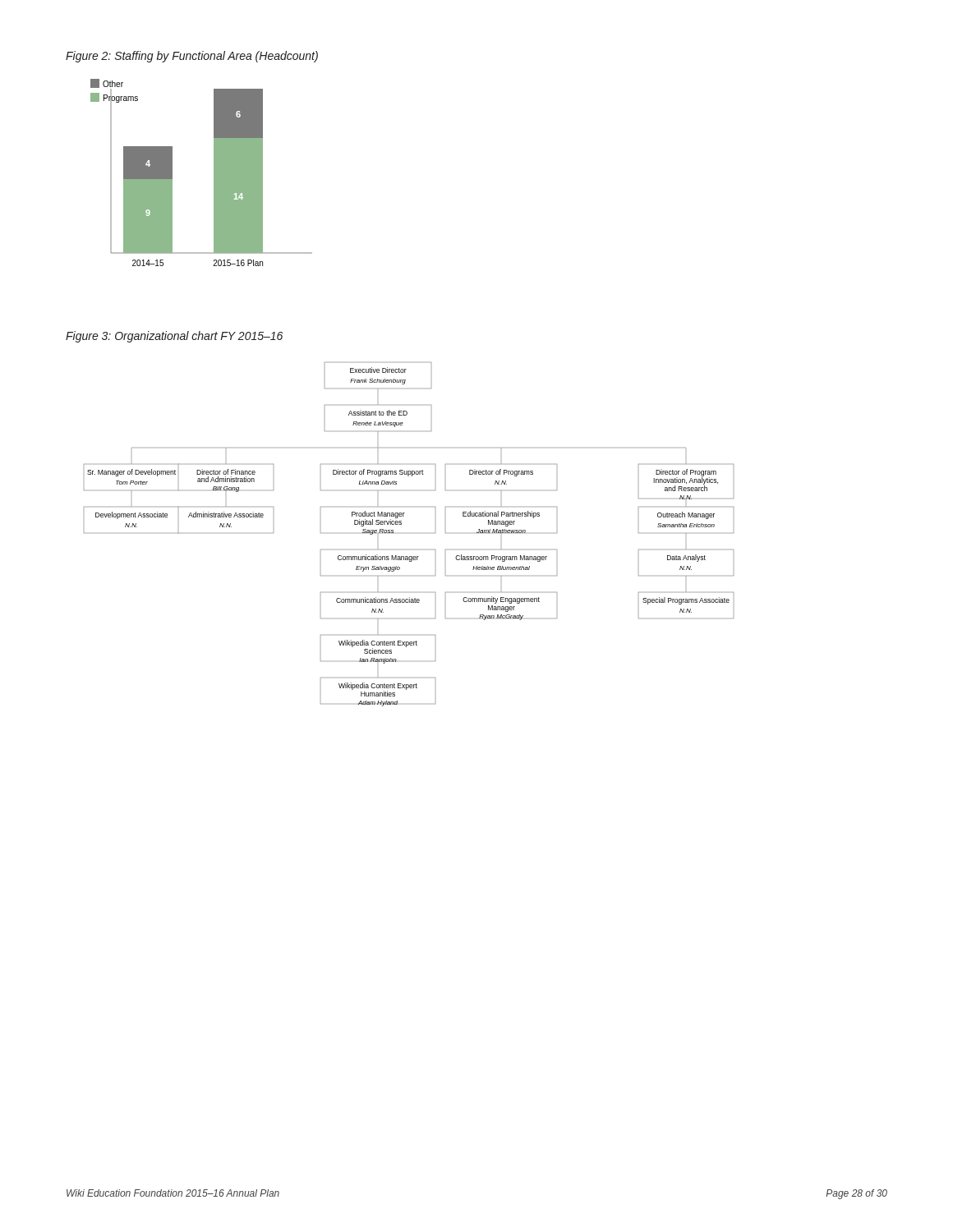The width and height of the screenshot is (953, 1232).
Task: Find the caption on this page that starts "Figure 2: Staffing by"
Action: [x=192, y=56]
